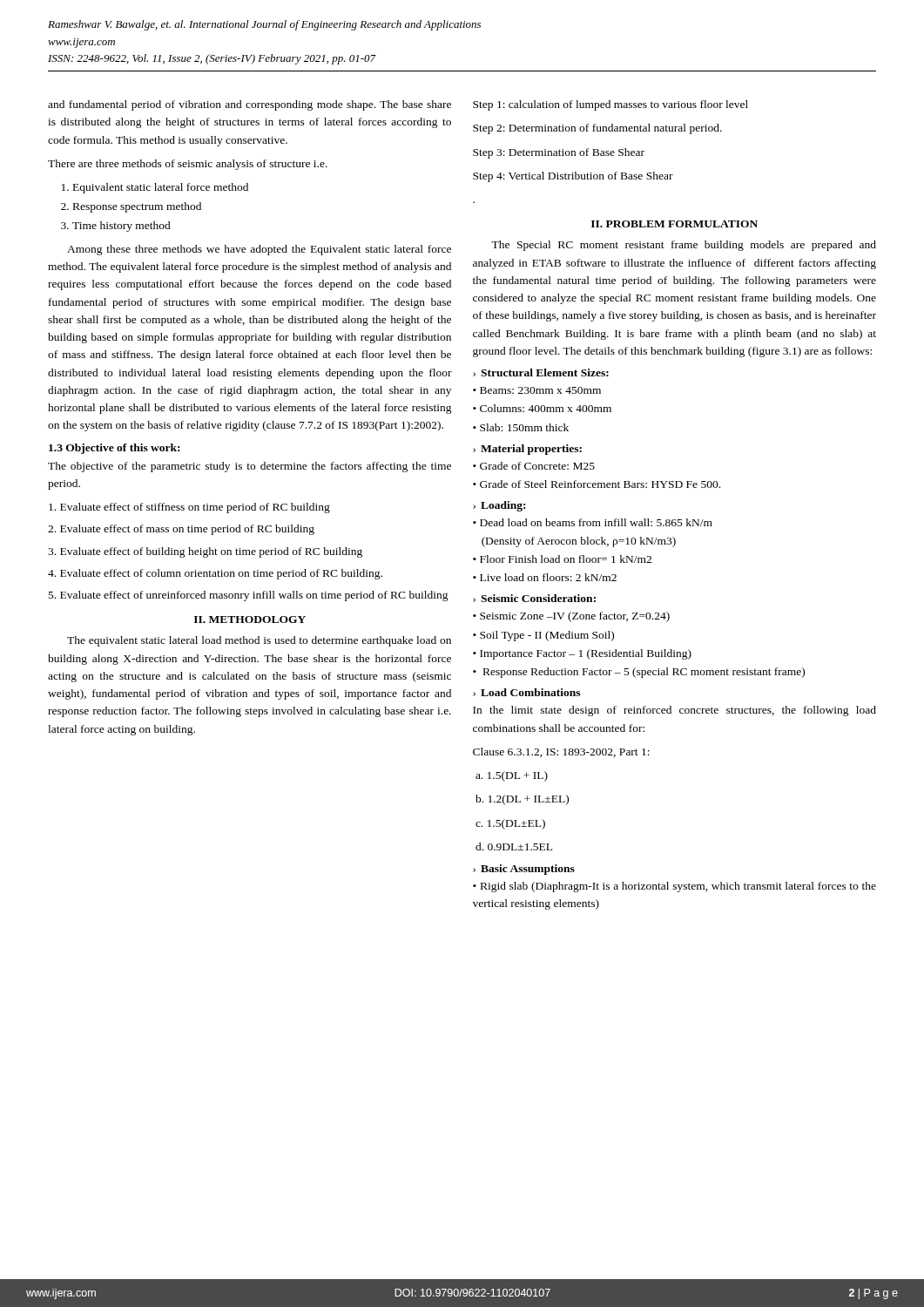The height and width of the screenshot is (1307, 924).
Task: Point to "• Columns: 400mm x 400mm"
Action: pos(542,408)
